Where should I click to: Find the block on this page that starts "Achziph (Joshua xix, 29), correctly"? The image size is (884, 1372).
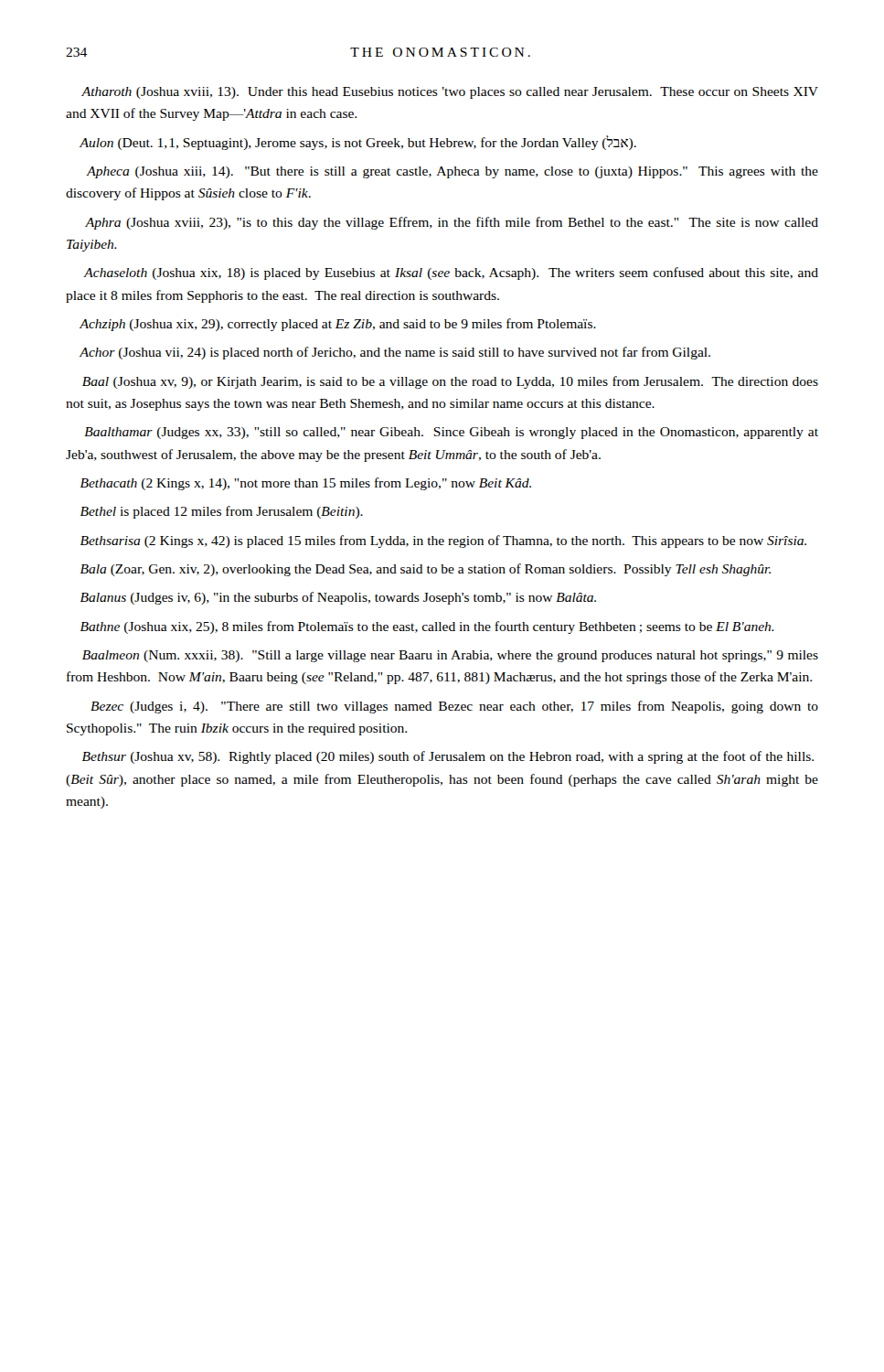(442, 324)
